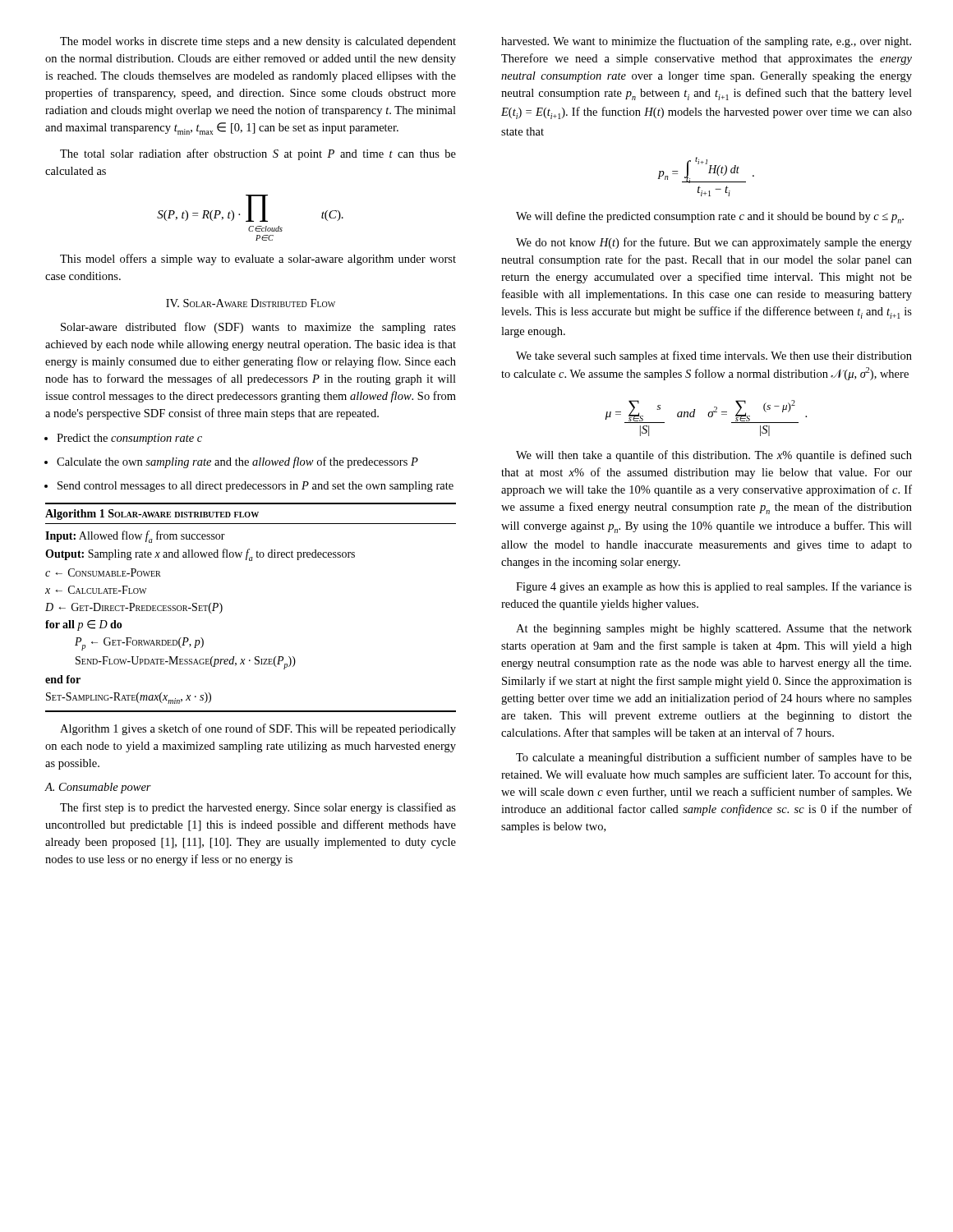Find the formula on this page that starts "μ = ∑ s∈S s |S| and σ2"
Viewport: 953px width, 1232px height.
pos(707,414)
